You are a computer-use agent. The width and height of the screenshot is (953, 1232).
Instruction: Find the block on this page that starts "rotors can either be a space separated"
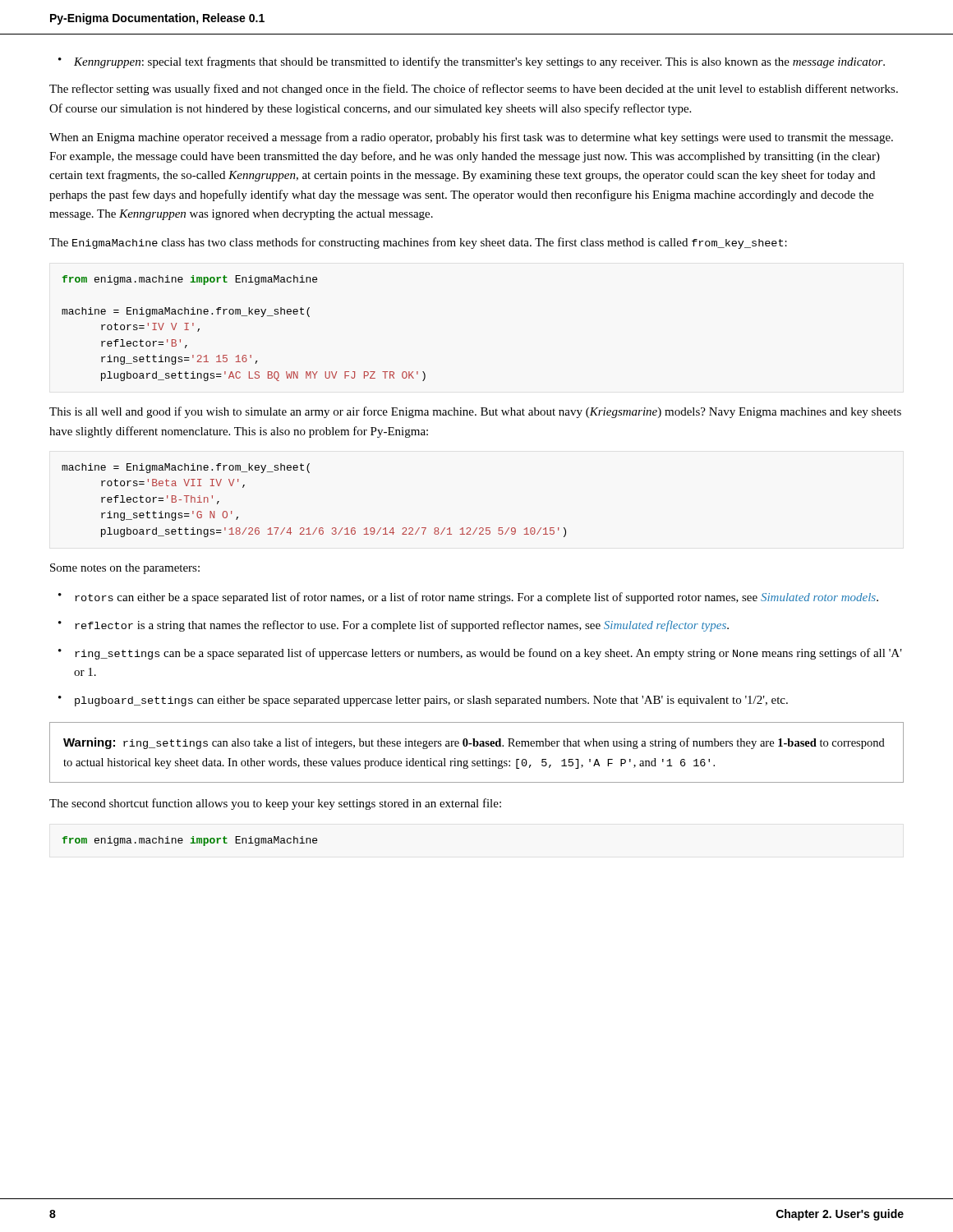click(x=489, y=598)
